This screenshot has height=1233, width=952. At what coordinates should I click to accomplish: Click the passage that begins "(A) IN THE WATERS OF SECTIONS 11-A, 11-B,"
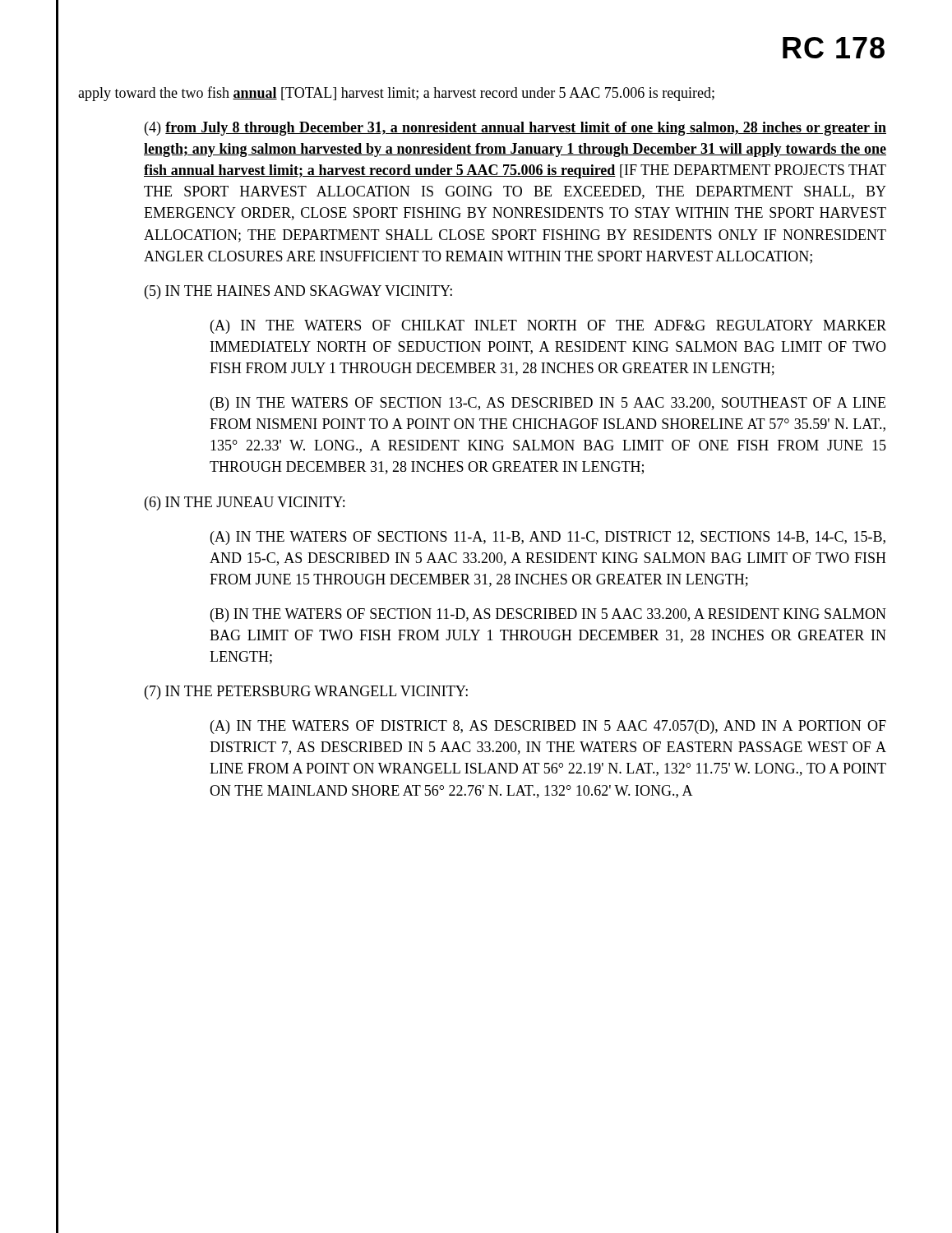tap(548, 558)
